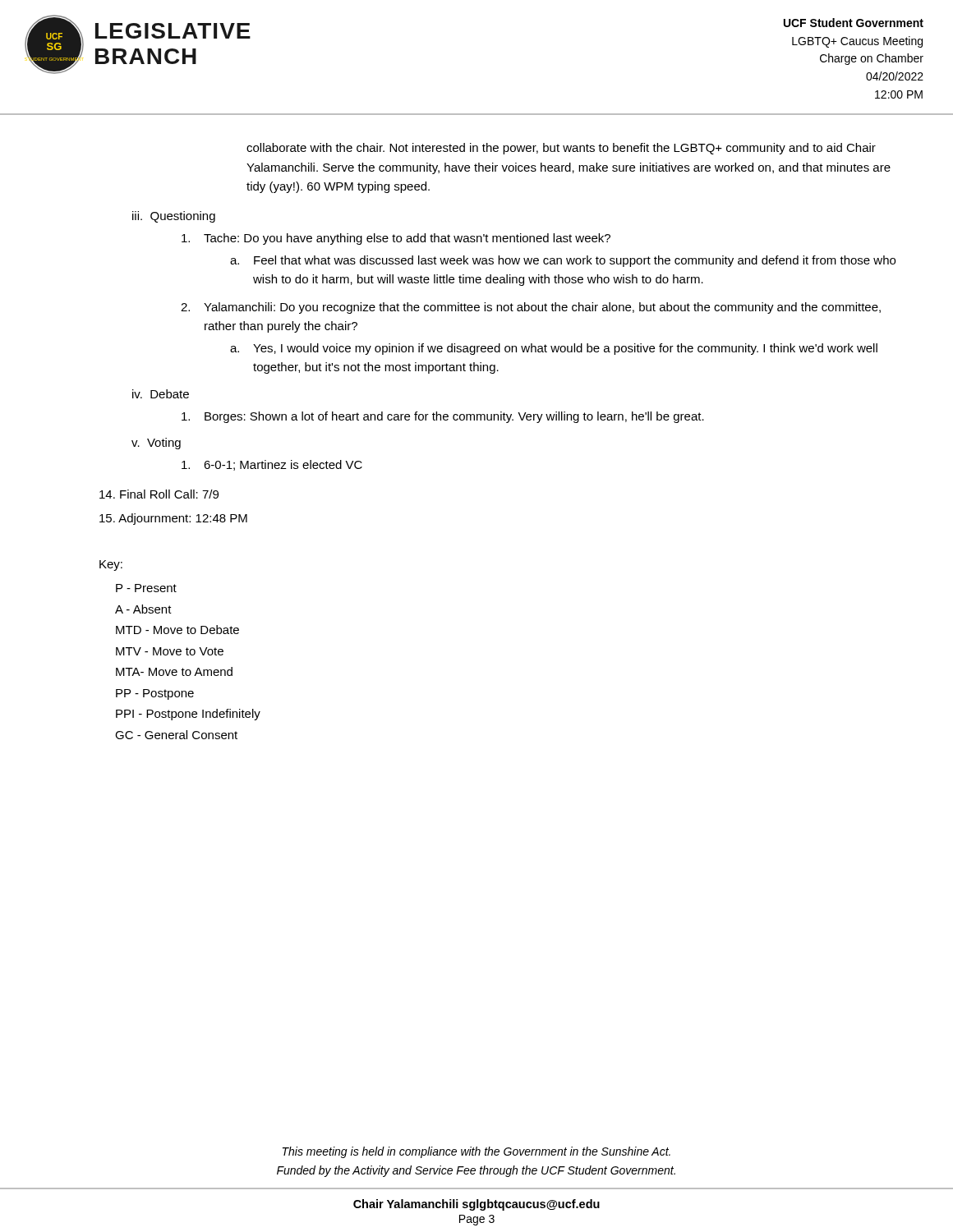
Task: Find the list item containing "iii. Questioning"
Action: click(174, 216)
